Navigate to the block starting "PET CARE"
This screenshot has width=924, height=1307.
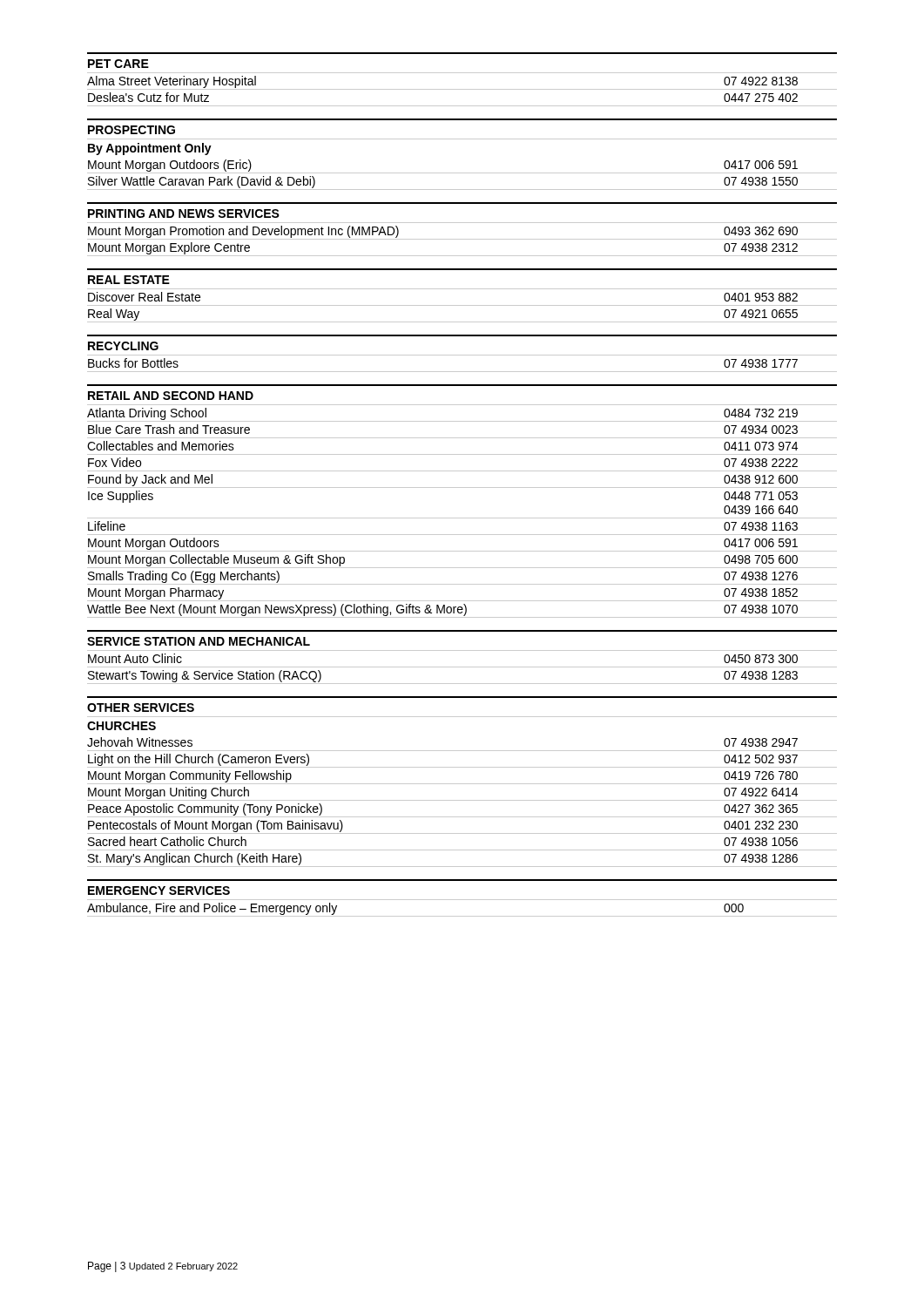pyautogui.click(x=118, y=64)
